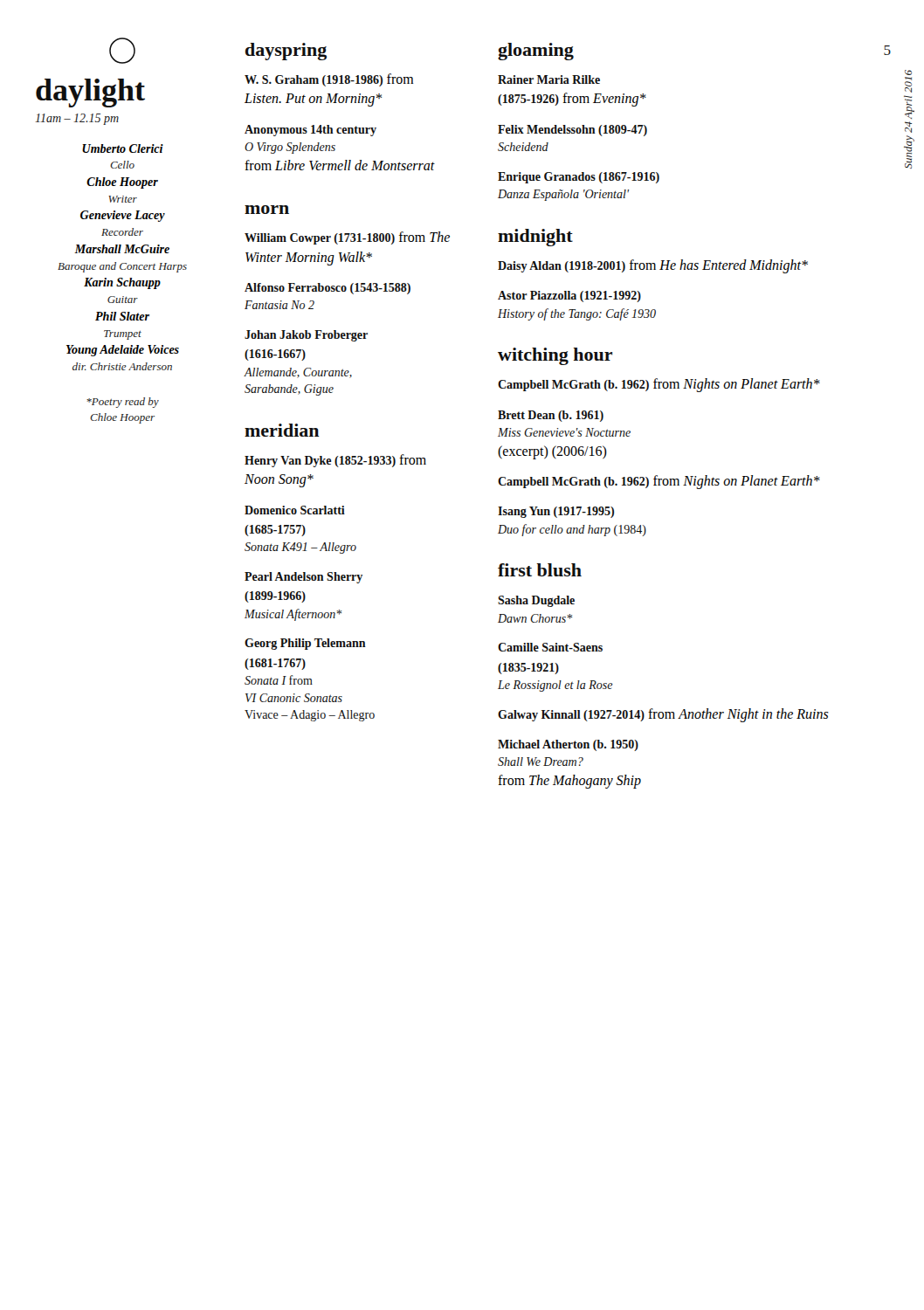Locate the block starting "11am – 12.15 pm"
924x1310 pixels.
coord(77,118)
